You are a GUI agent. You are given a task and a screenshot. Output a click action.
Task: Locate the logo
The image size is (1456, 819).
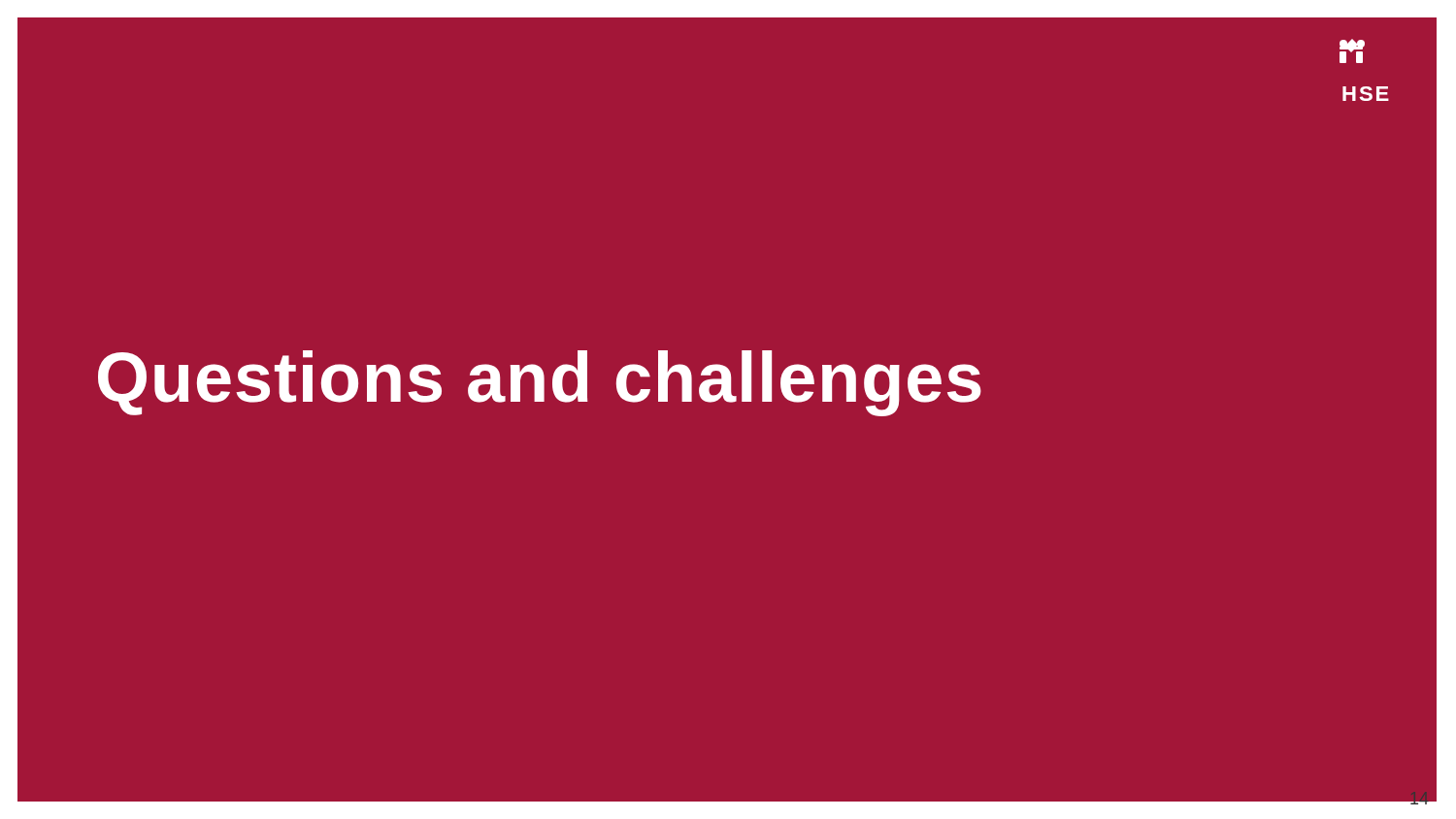coord(1376,73)
